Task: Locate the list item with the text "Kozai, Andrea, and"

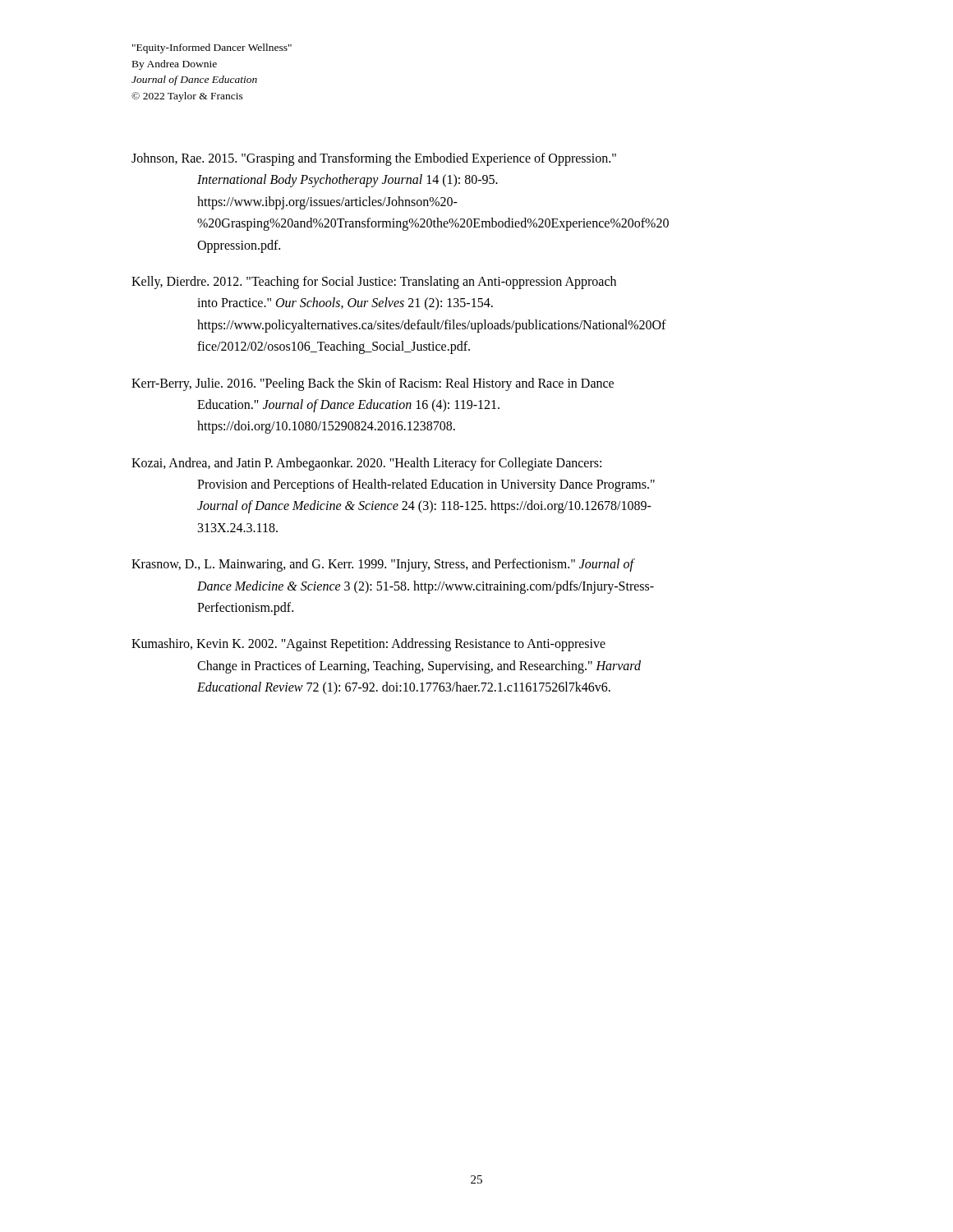Action: coord(476,496)
